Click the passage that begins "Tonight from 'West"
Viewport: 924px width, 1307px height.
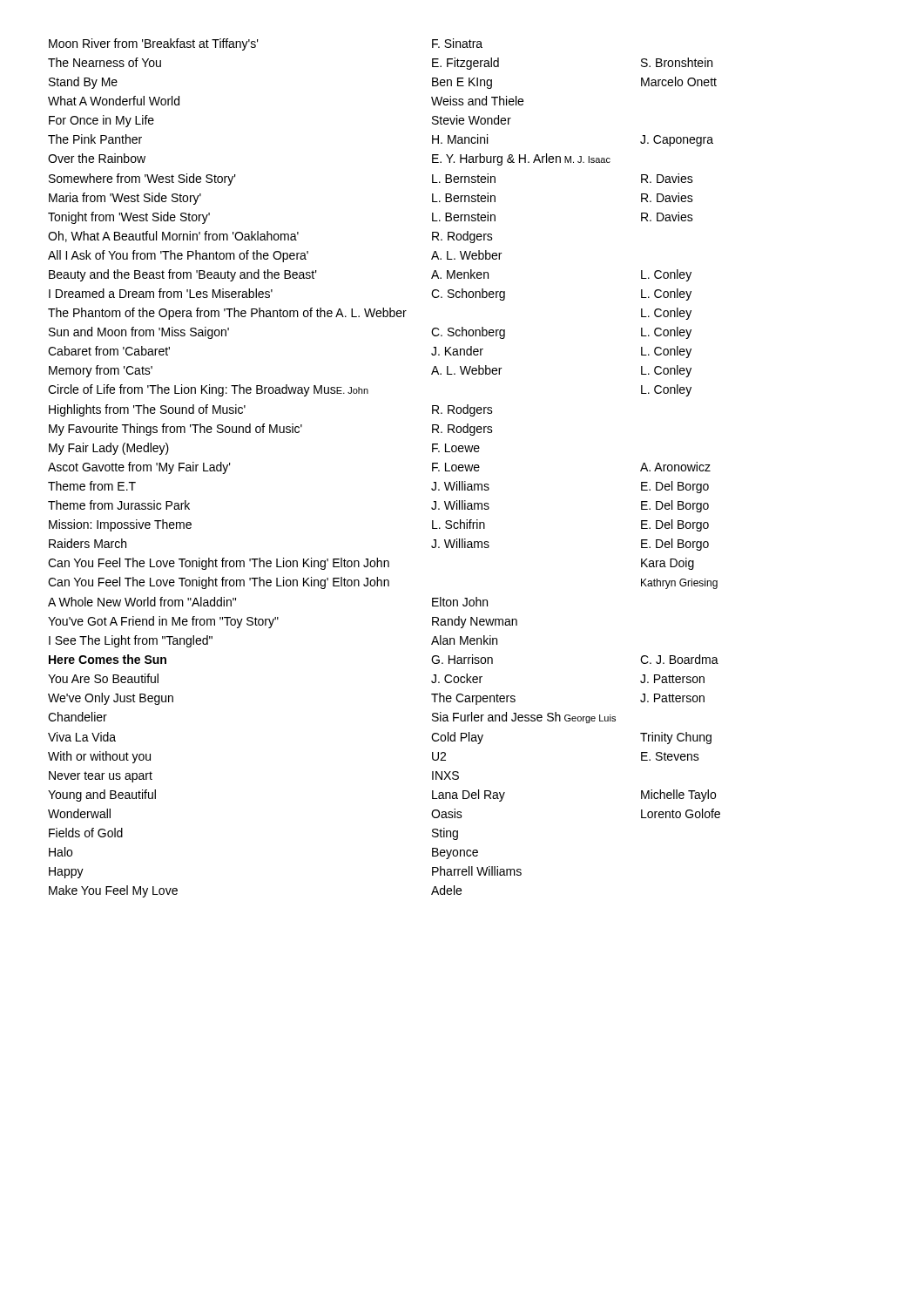pos(431,217)
